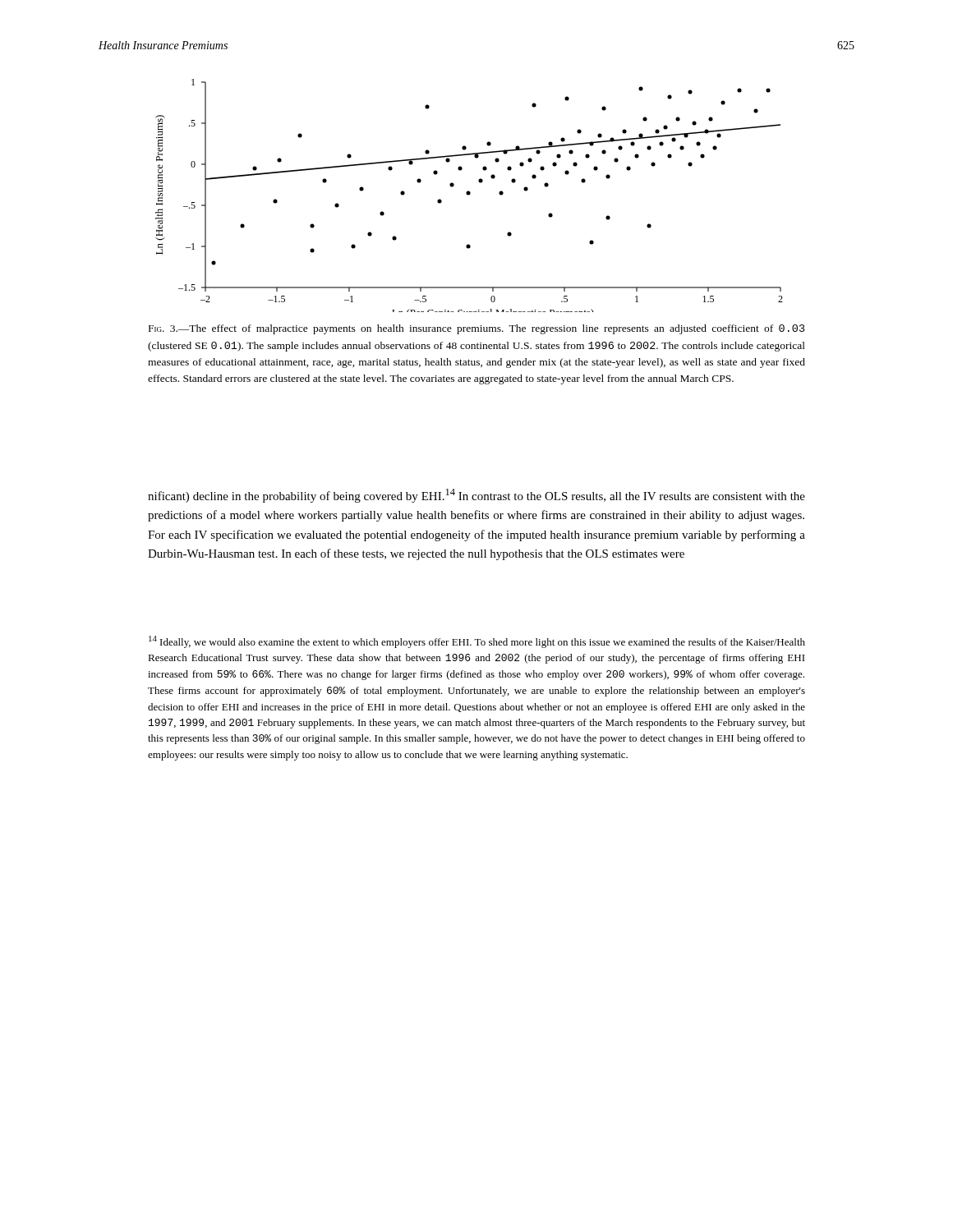953x1232 pixels.
Task: Navigate to the element starting "14 Ideally, we would"
Action: pos(476,697)
